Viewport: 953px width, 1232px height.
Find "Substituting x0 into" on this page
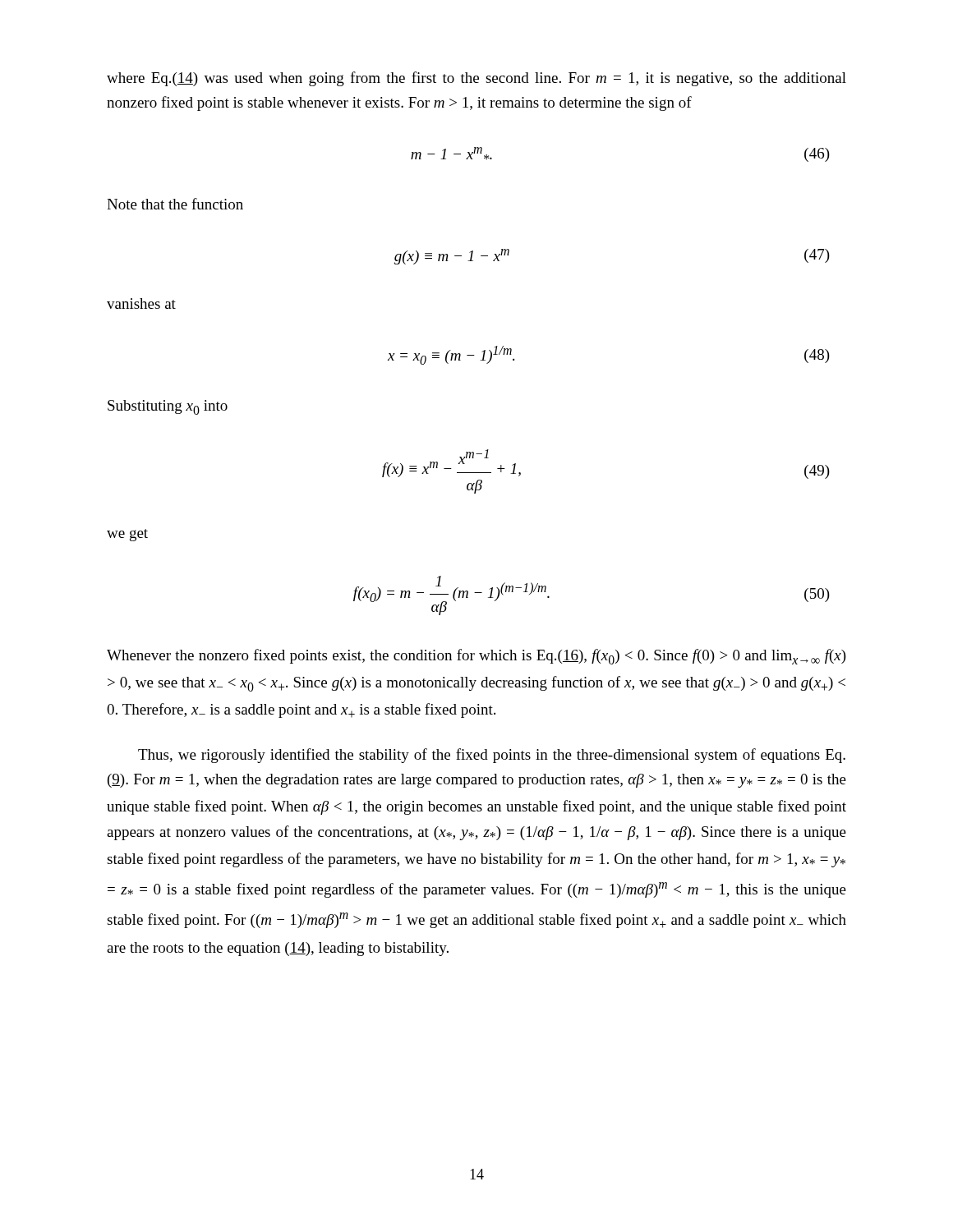pos(167,407)
